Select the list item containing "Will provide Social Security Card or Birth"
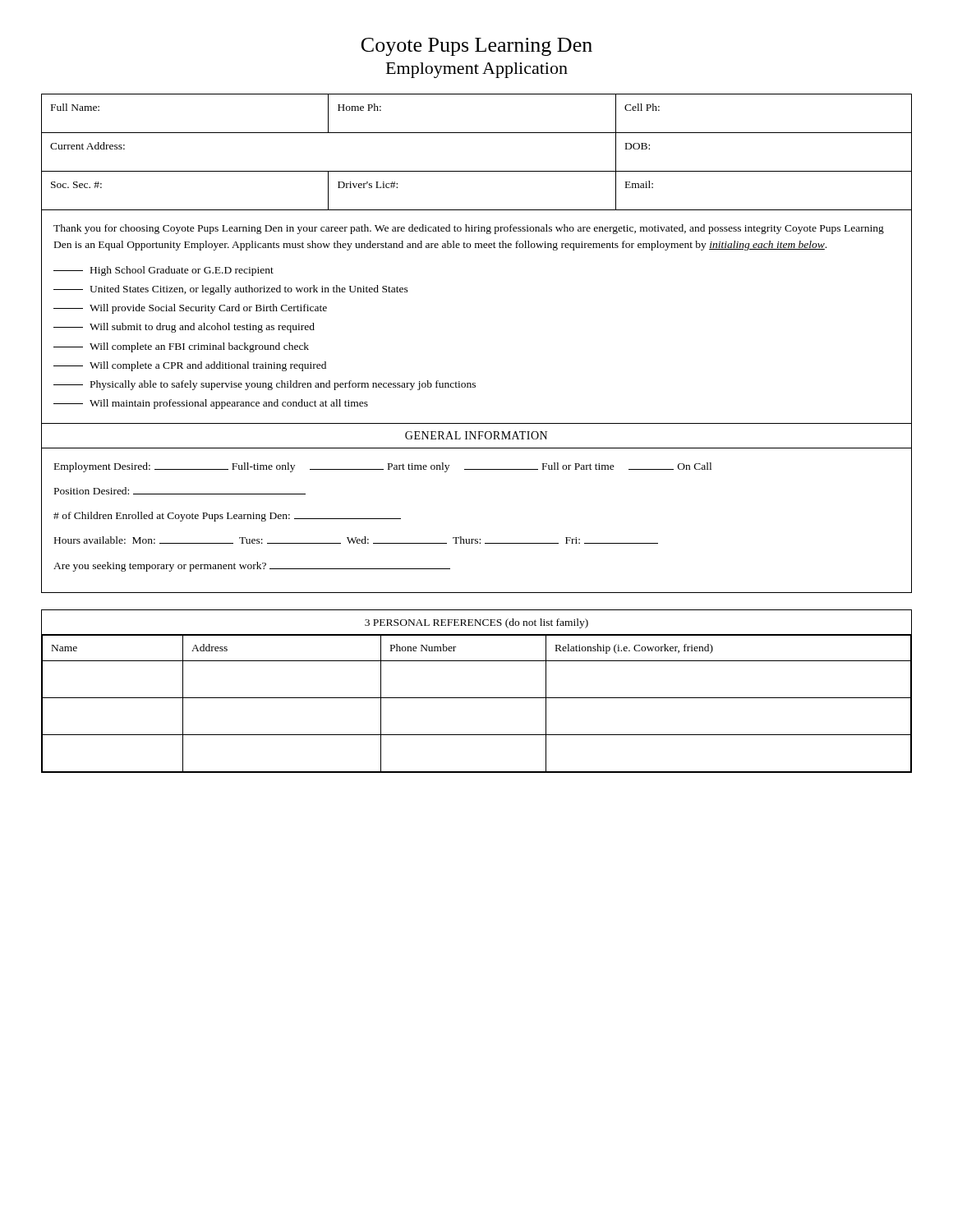 coord(190,308)
